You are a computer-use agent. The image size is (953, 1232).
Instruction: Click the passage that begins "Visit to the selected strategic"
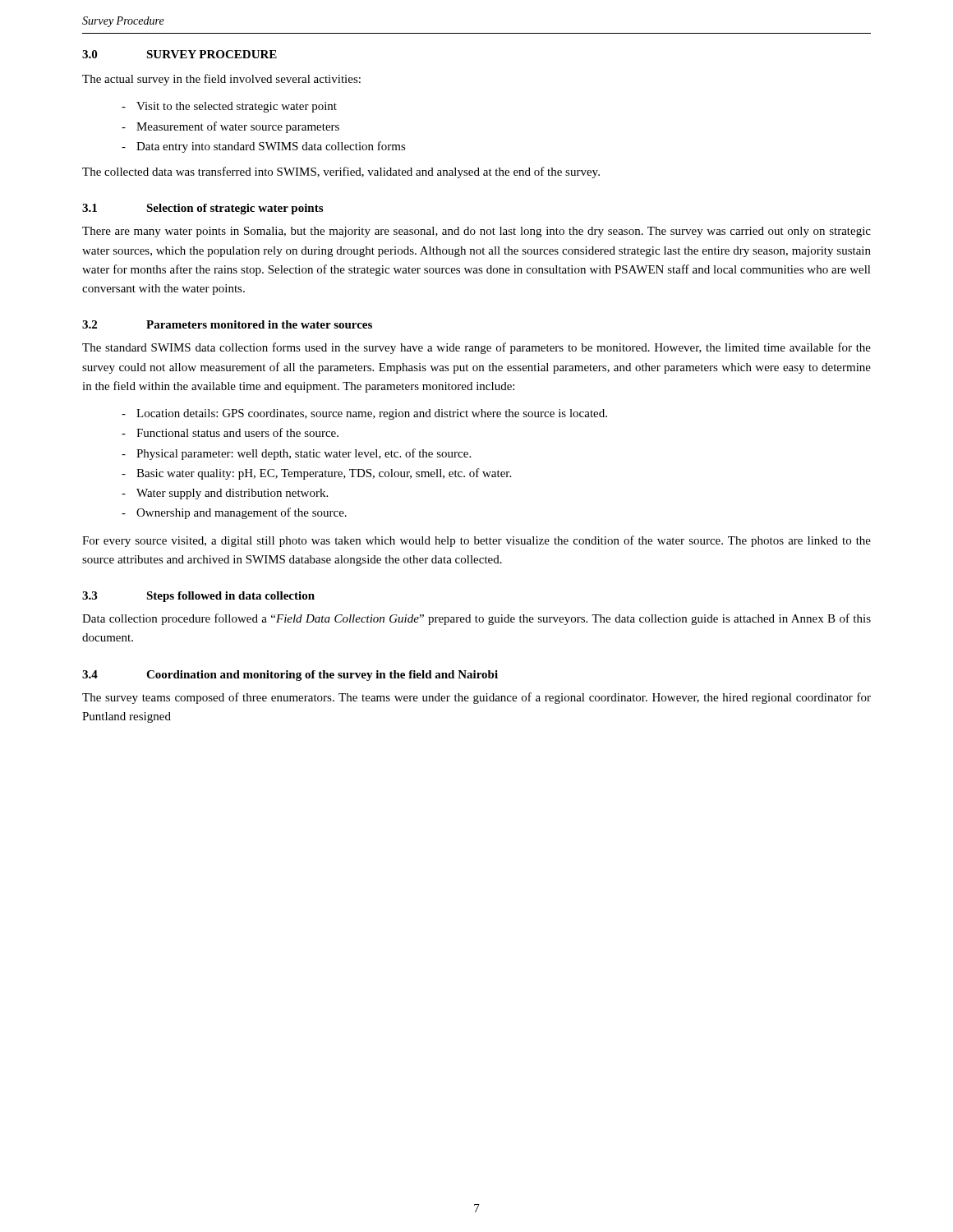click(237, 106)
